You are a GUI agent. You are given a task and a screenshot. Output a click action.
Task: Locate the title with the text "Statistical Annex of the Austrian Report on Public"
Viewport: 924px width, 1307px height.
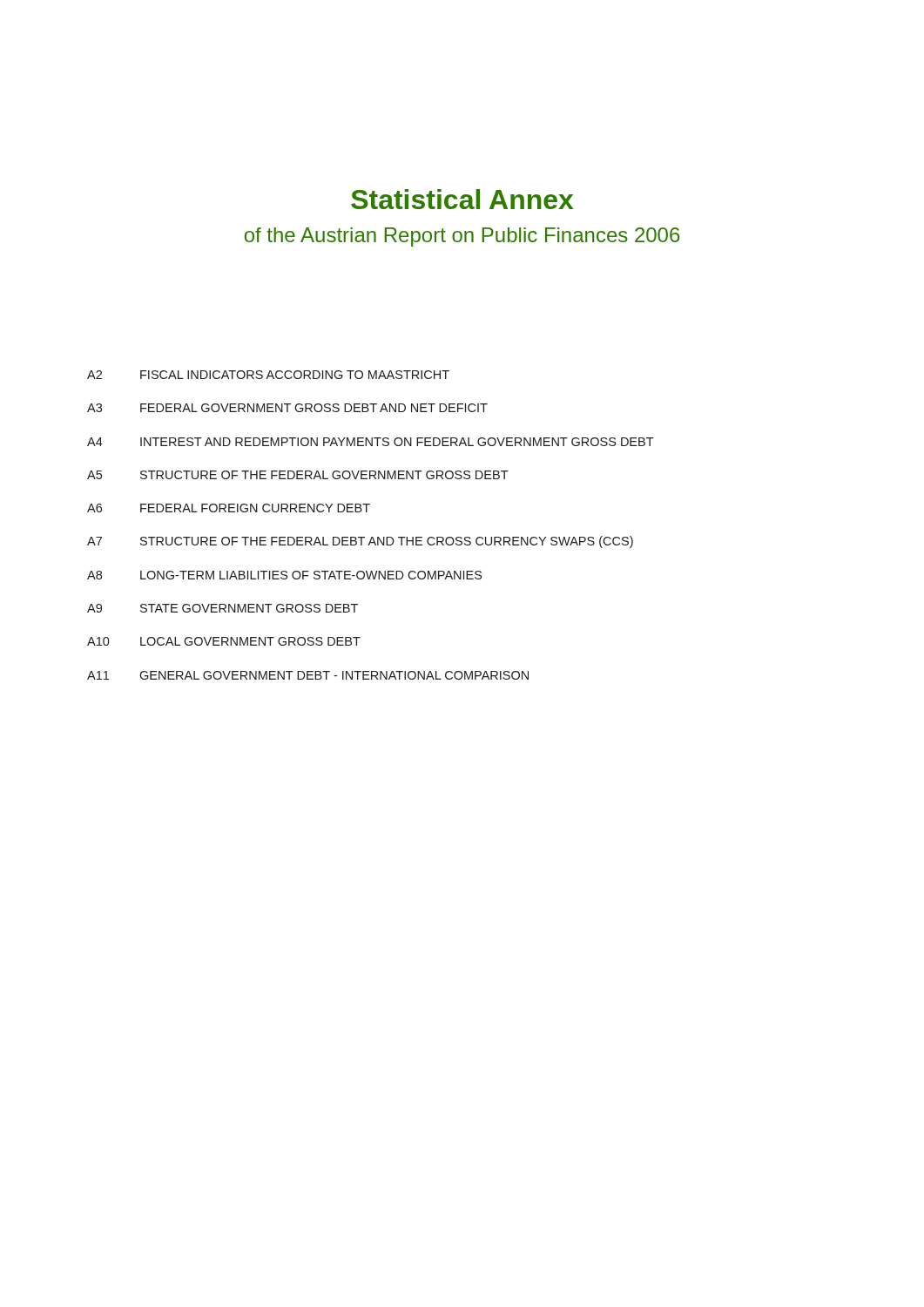click(x=462, y=216)
